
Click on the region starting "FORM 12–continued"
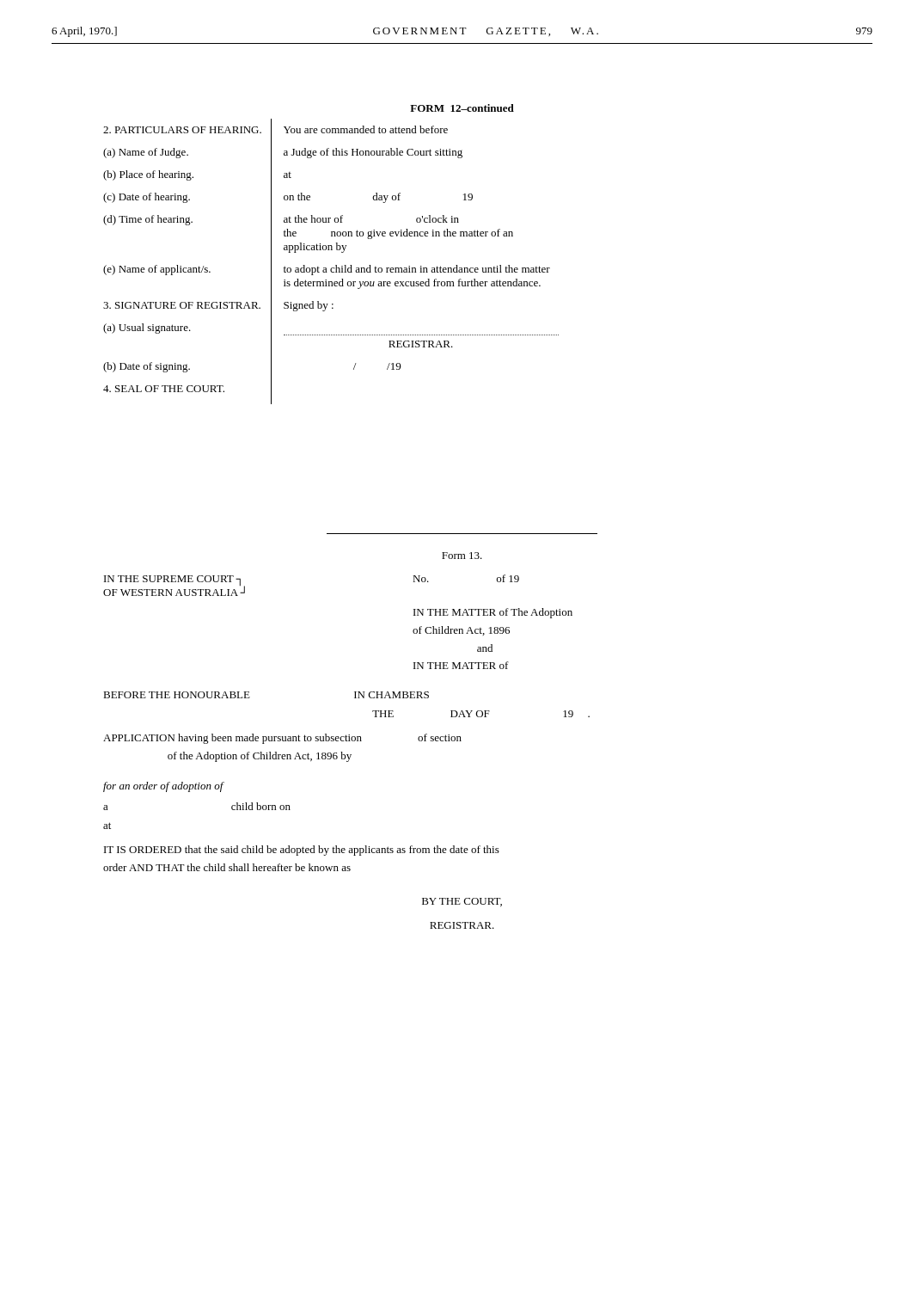462,108
